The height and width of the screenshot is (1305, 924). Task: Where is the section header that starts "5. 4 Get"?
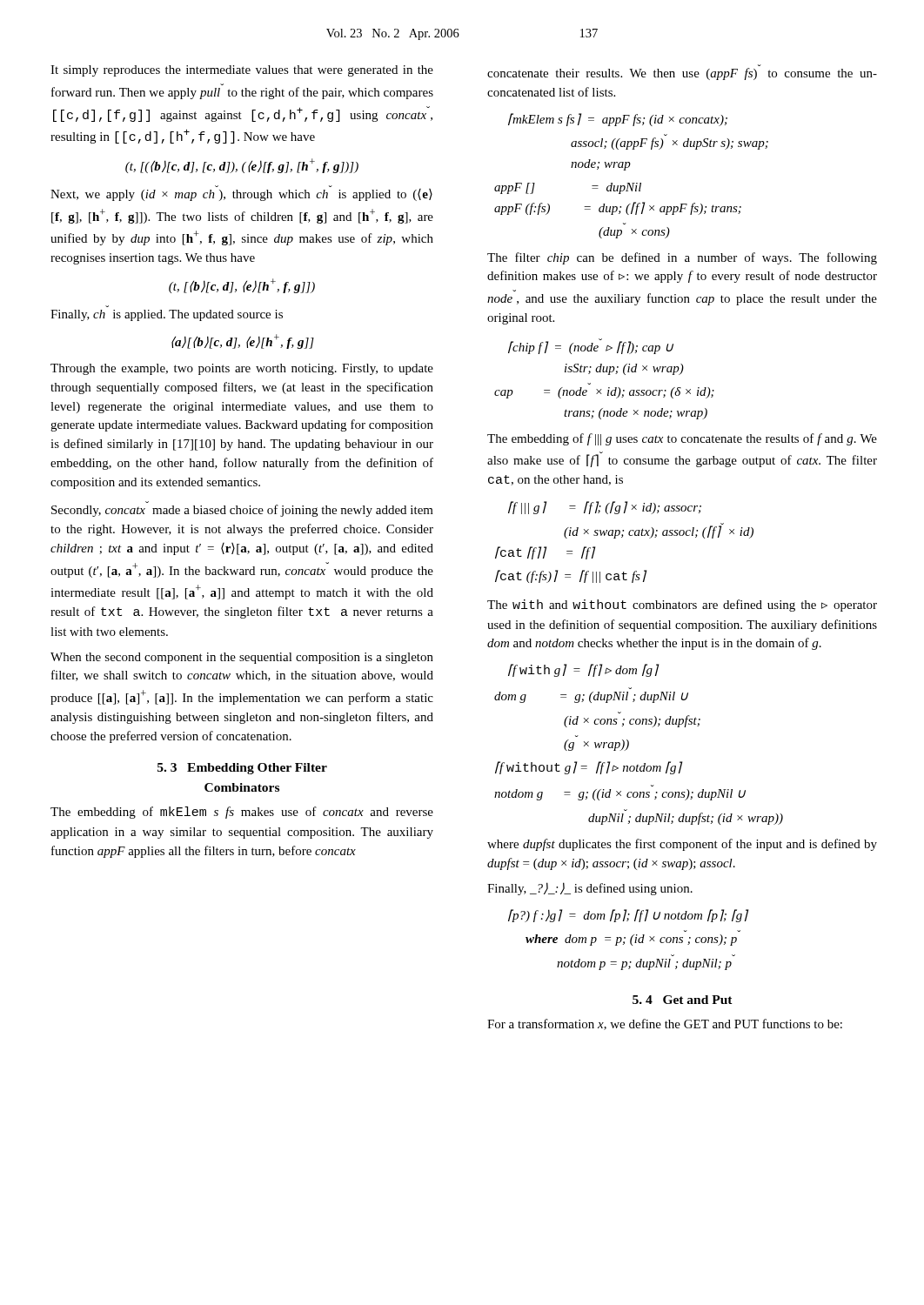682,999
